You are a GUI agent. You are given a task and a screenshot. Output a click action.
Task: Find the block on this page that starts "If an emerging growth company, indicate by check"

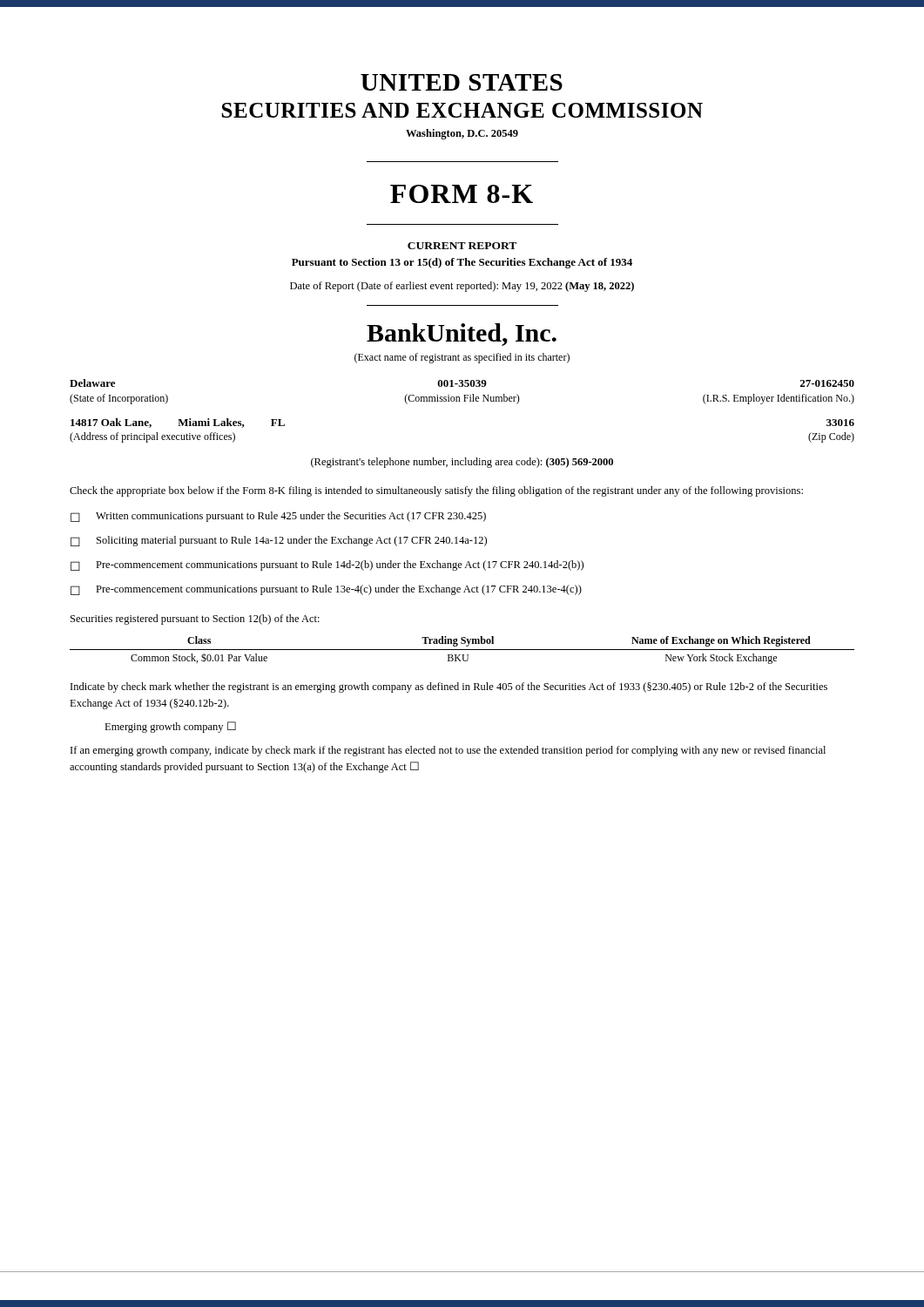click(x=448, y=758)
